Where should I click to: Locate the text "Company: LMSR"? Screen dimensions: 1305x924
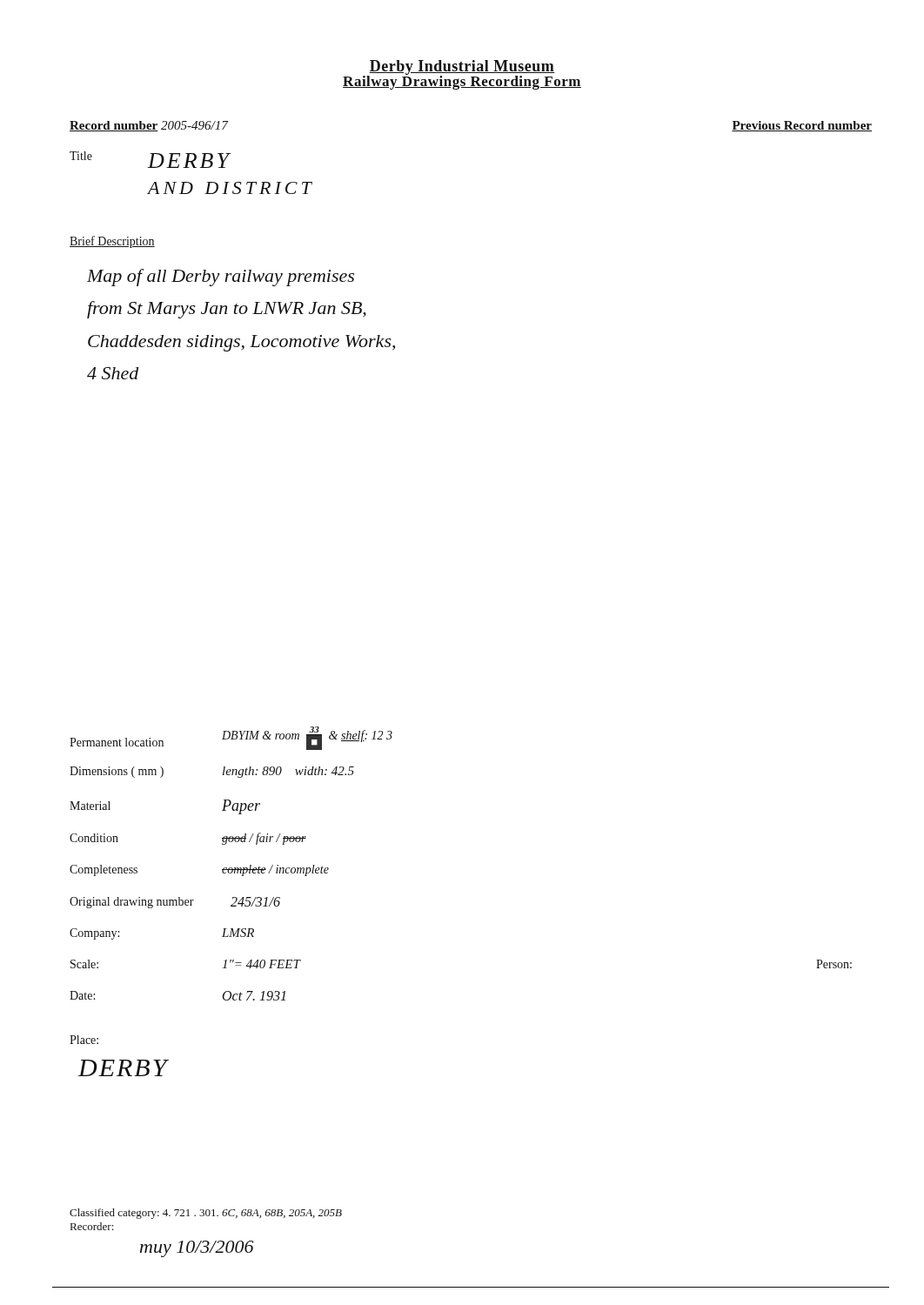[92, 934]
